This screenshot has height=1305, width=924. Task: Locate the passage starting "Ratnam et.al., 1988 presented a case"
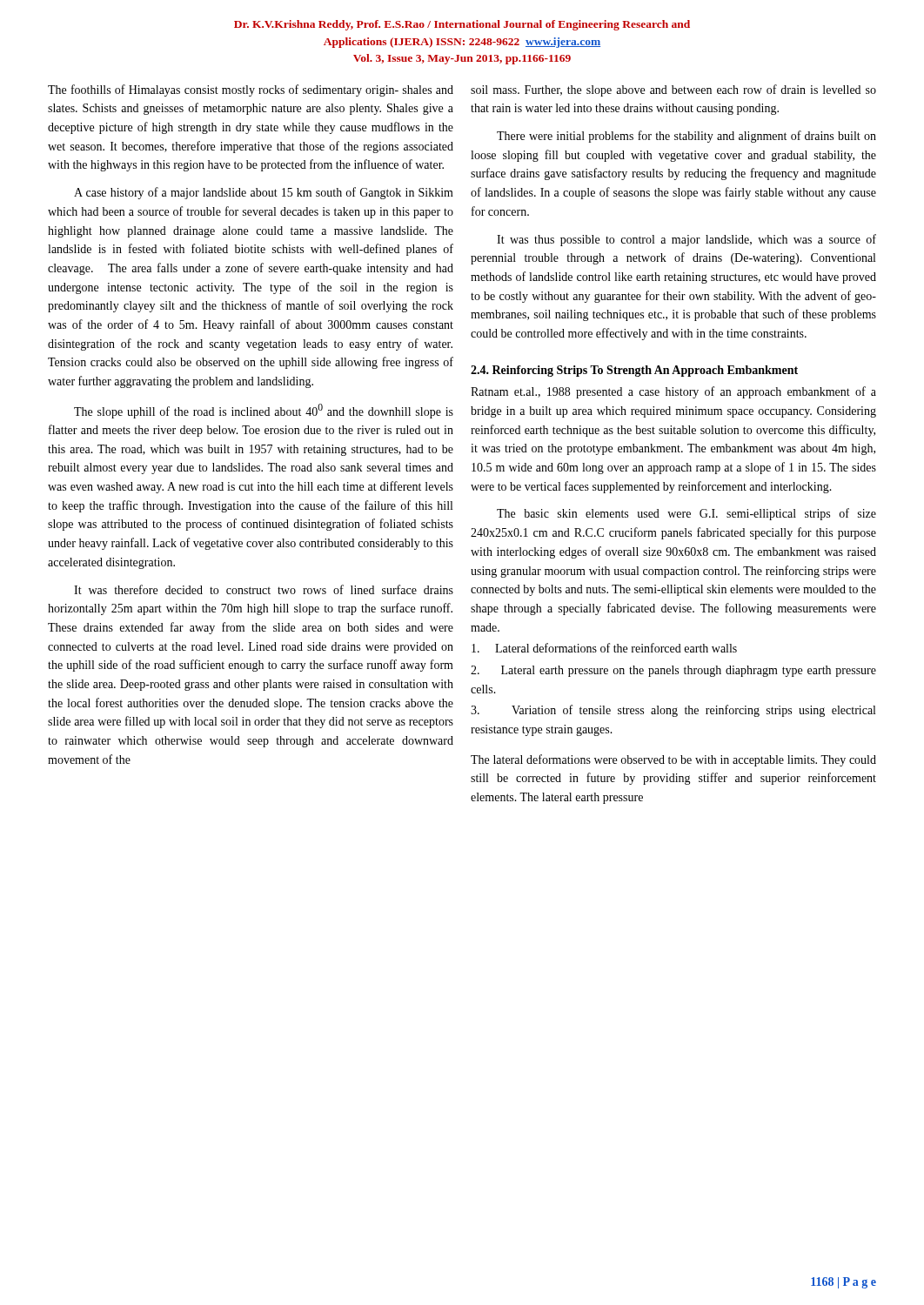(x=673, y=440)
